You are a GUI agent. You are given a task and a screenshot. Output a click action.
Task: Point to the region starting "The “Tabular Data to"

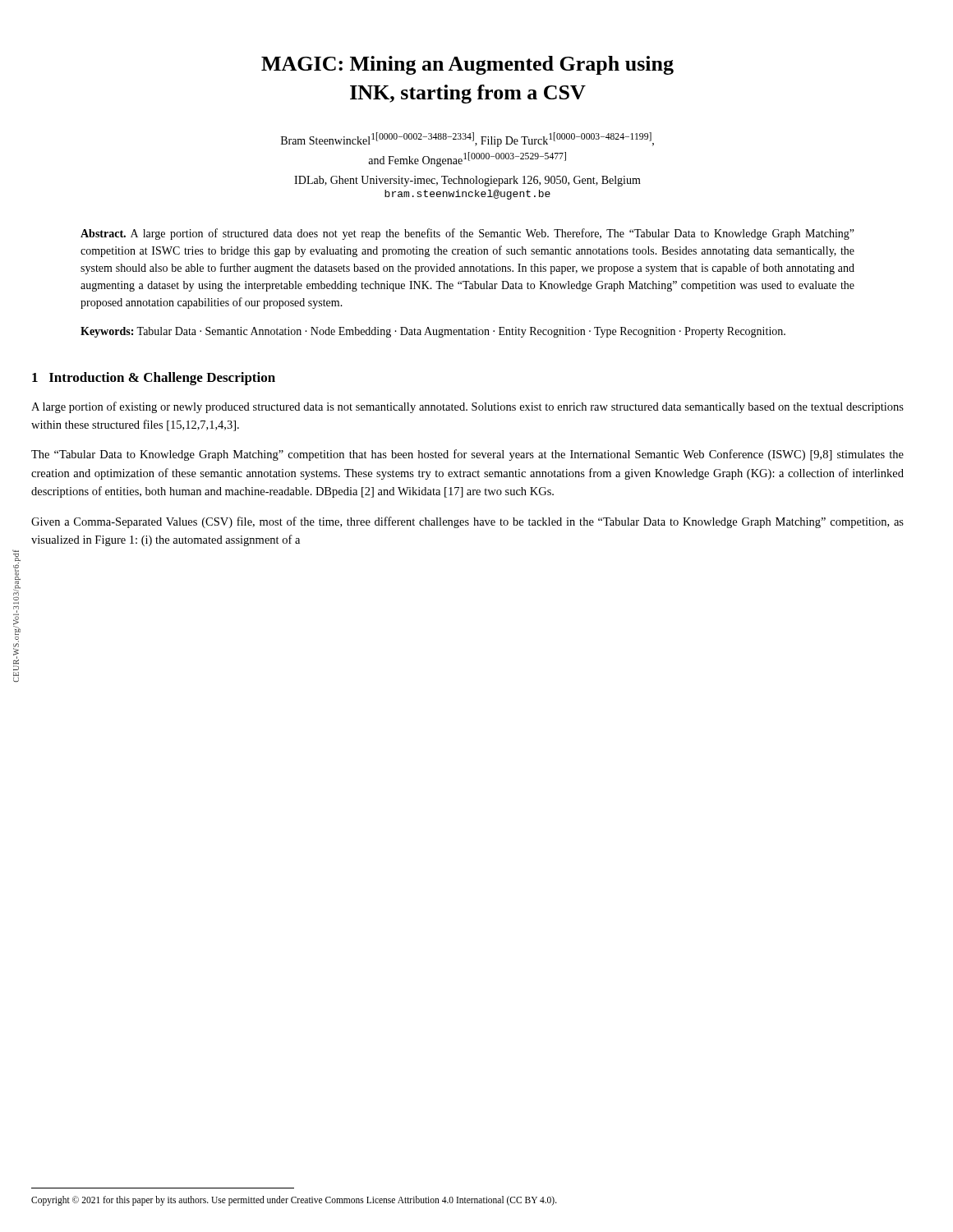point(467,473)
